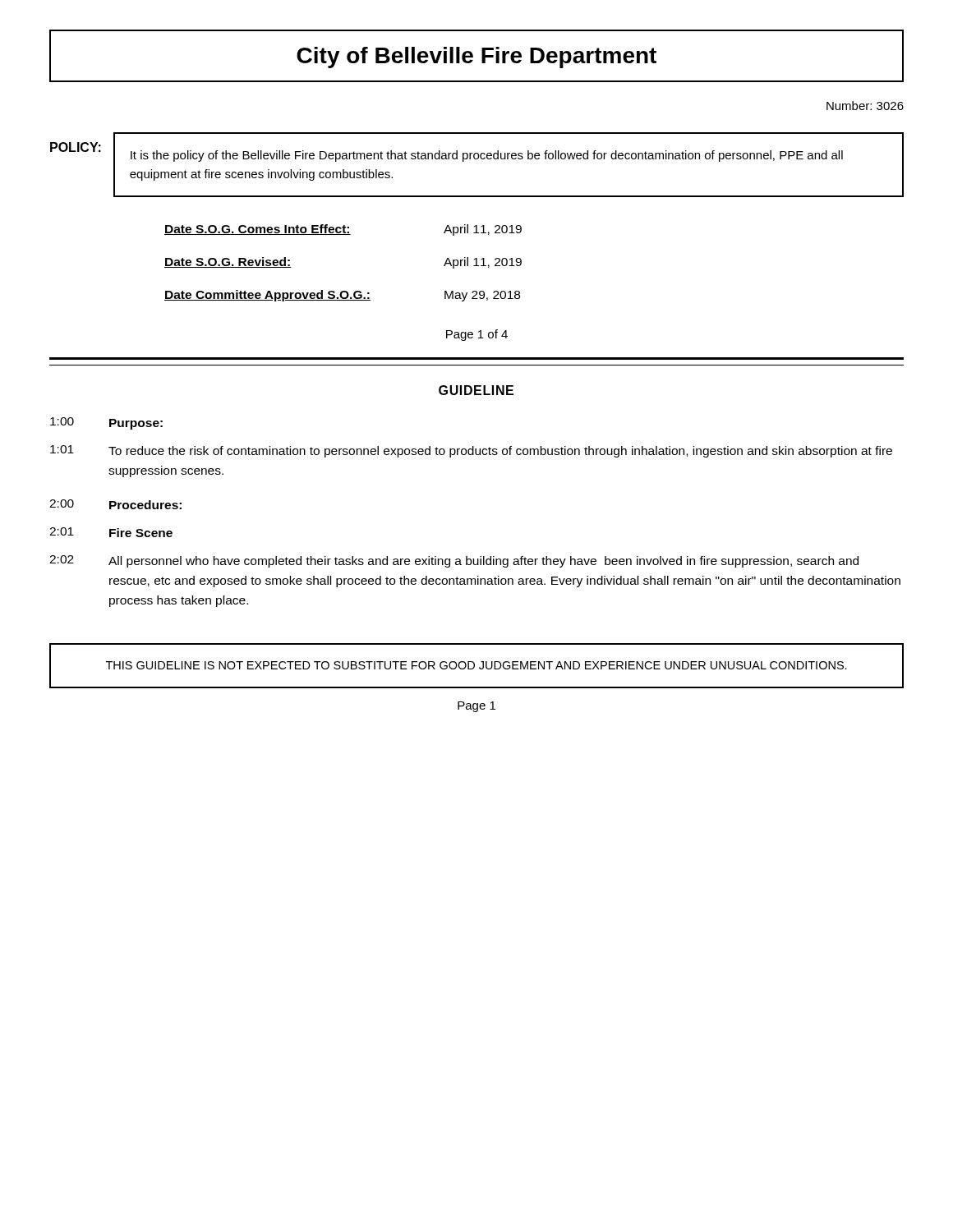The image size is (953, 1232).
Task: Find the passage starting "THIS GUIDELINE IS NOT EXPECTED"
Action: tap(476, 665)
